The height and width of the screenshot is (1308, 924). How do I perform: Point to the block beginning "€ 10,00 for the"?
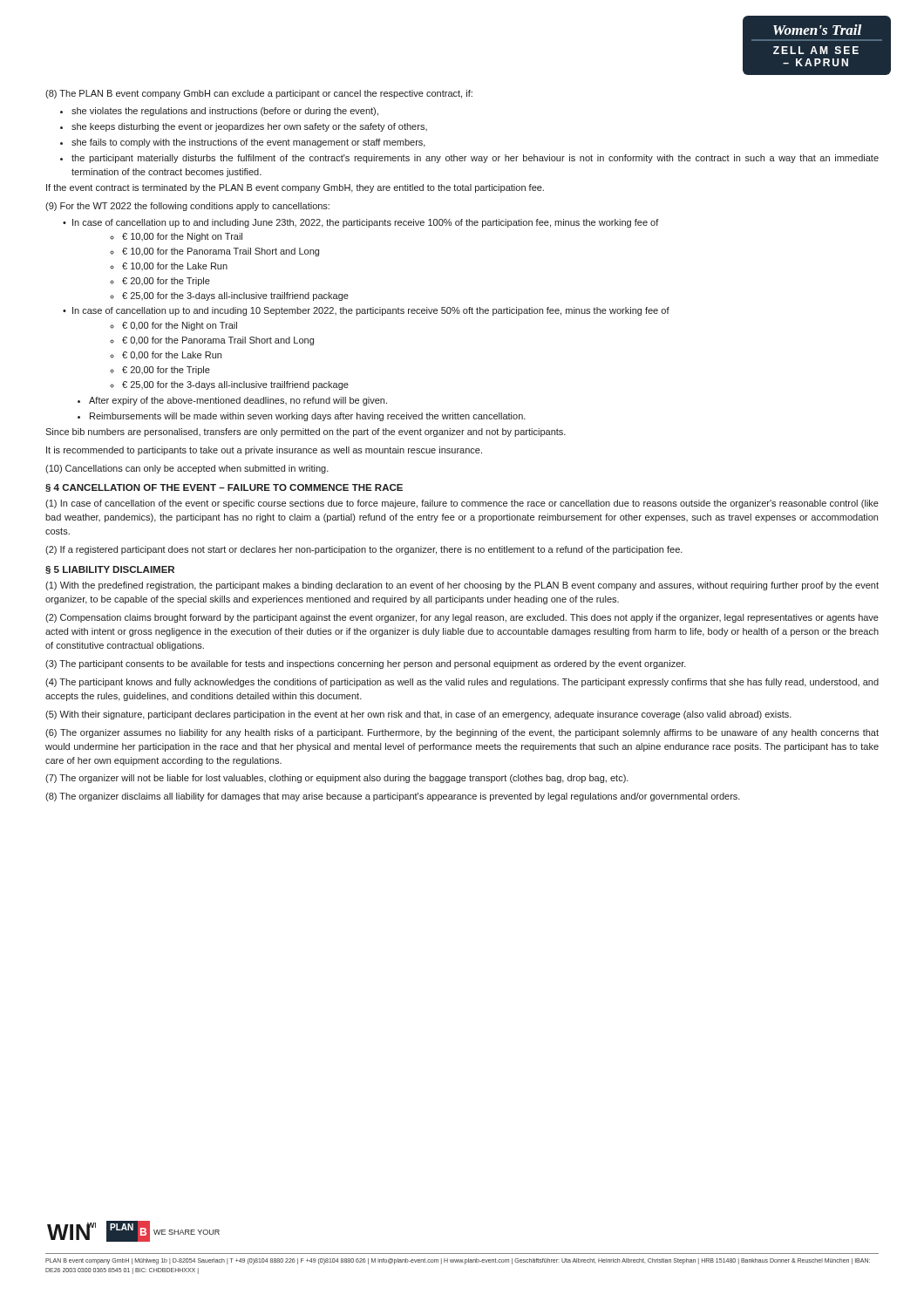pos(176,237)
